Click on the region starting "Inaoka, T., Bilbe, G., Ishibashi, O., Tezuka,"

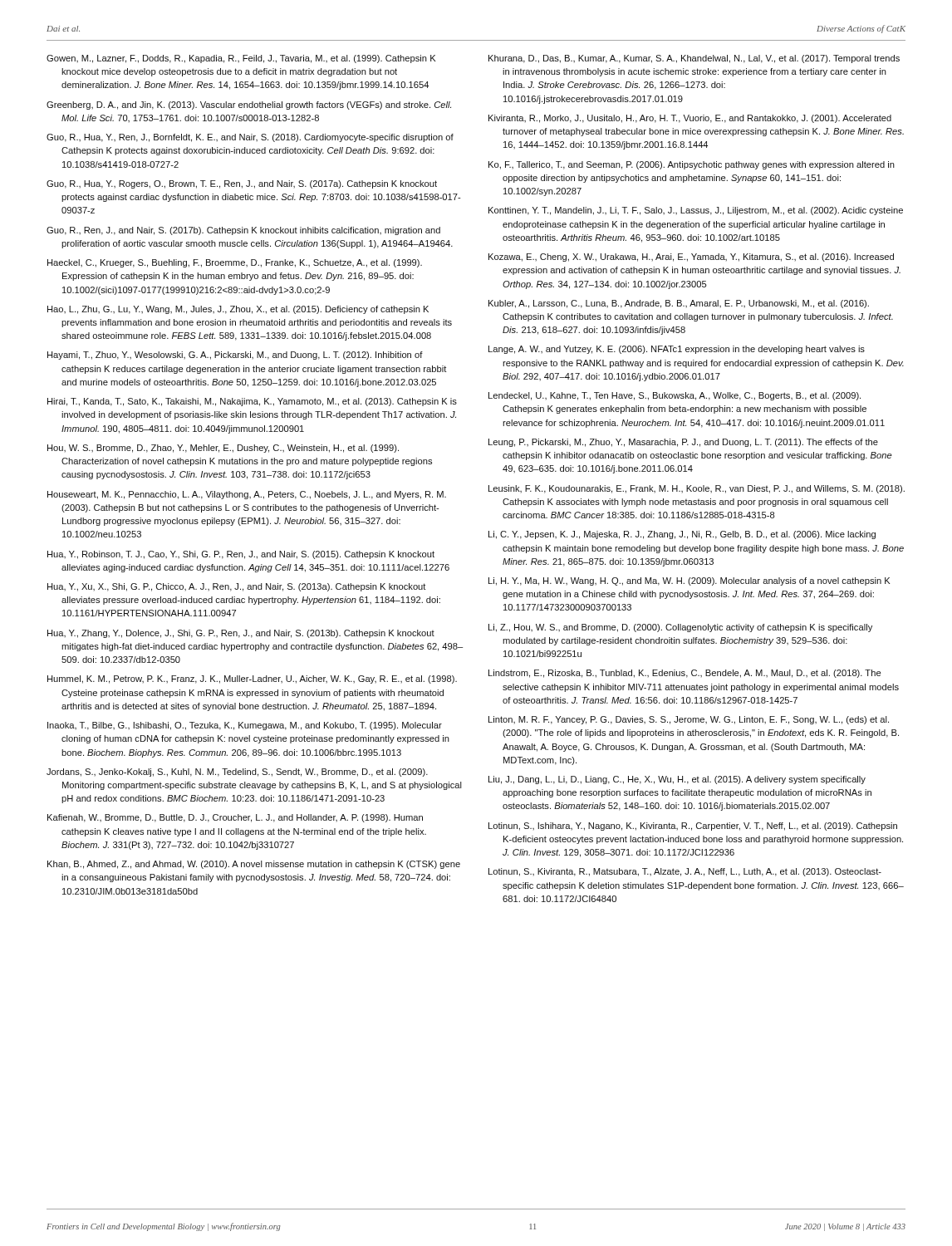pyautogui.click(x=248, y=739)
